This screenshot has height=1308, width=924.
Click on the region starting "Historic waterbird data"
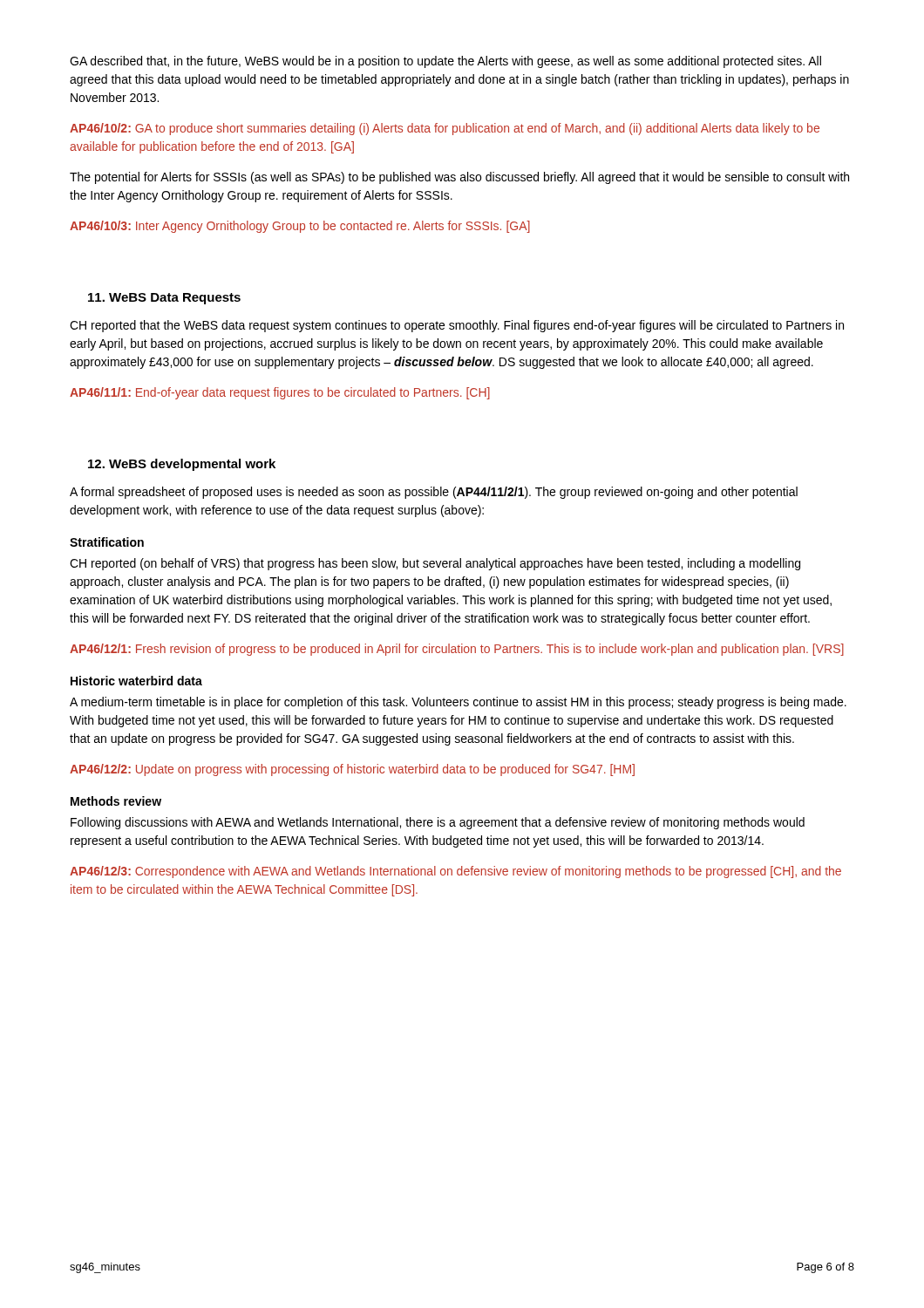point(136,681)
